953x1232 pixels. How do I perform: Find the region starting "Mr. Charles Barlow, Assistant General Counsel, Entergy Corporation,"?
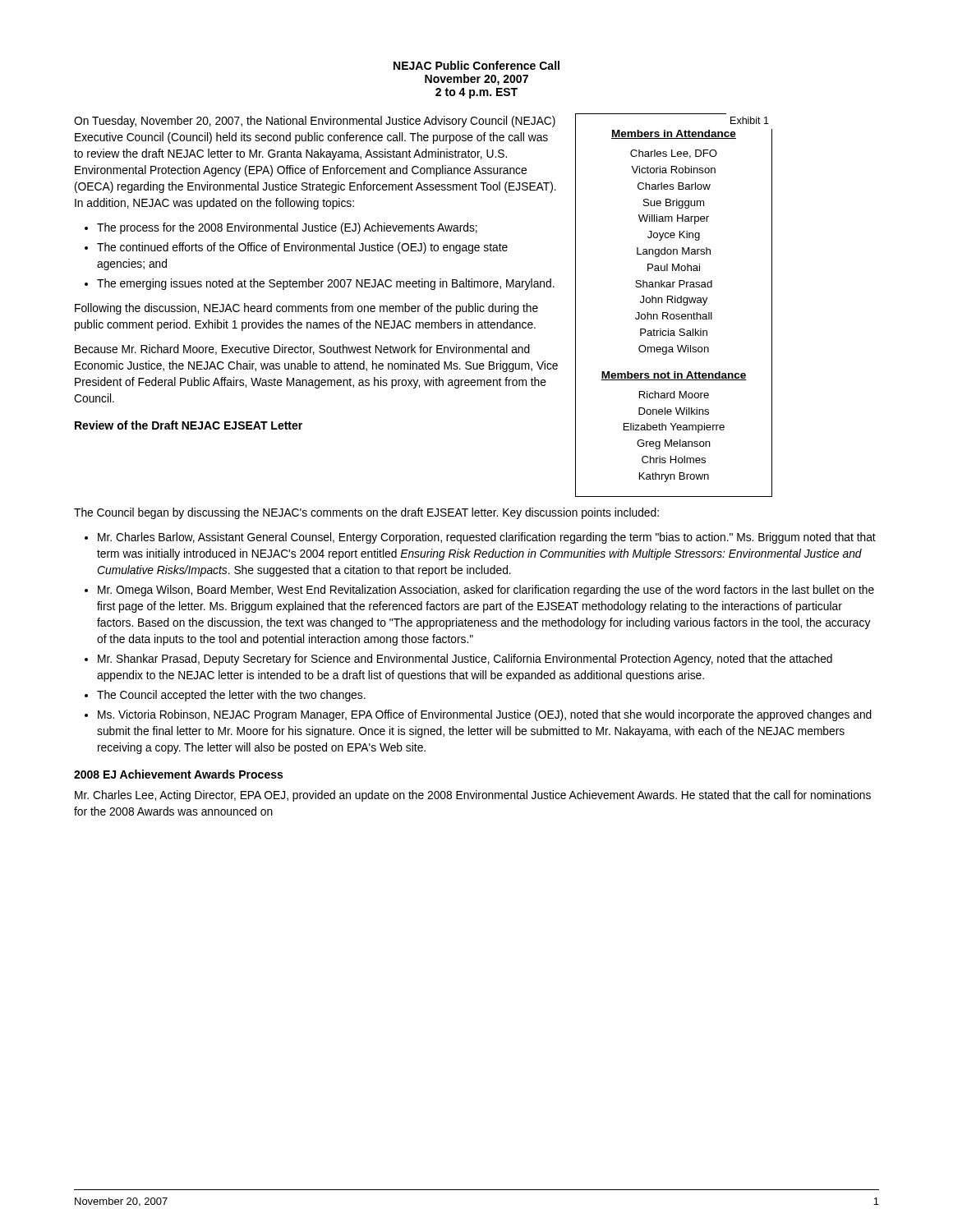coord(486,554)
